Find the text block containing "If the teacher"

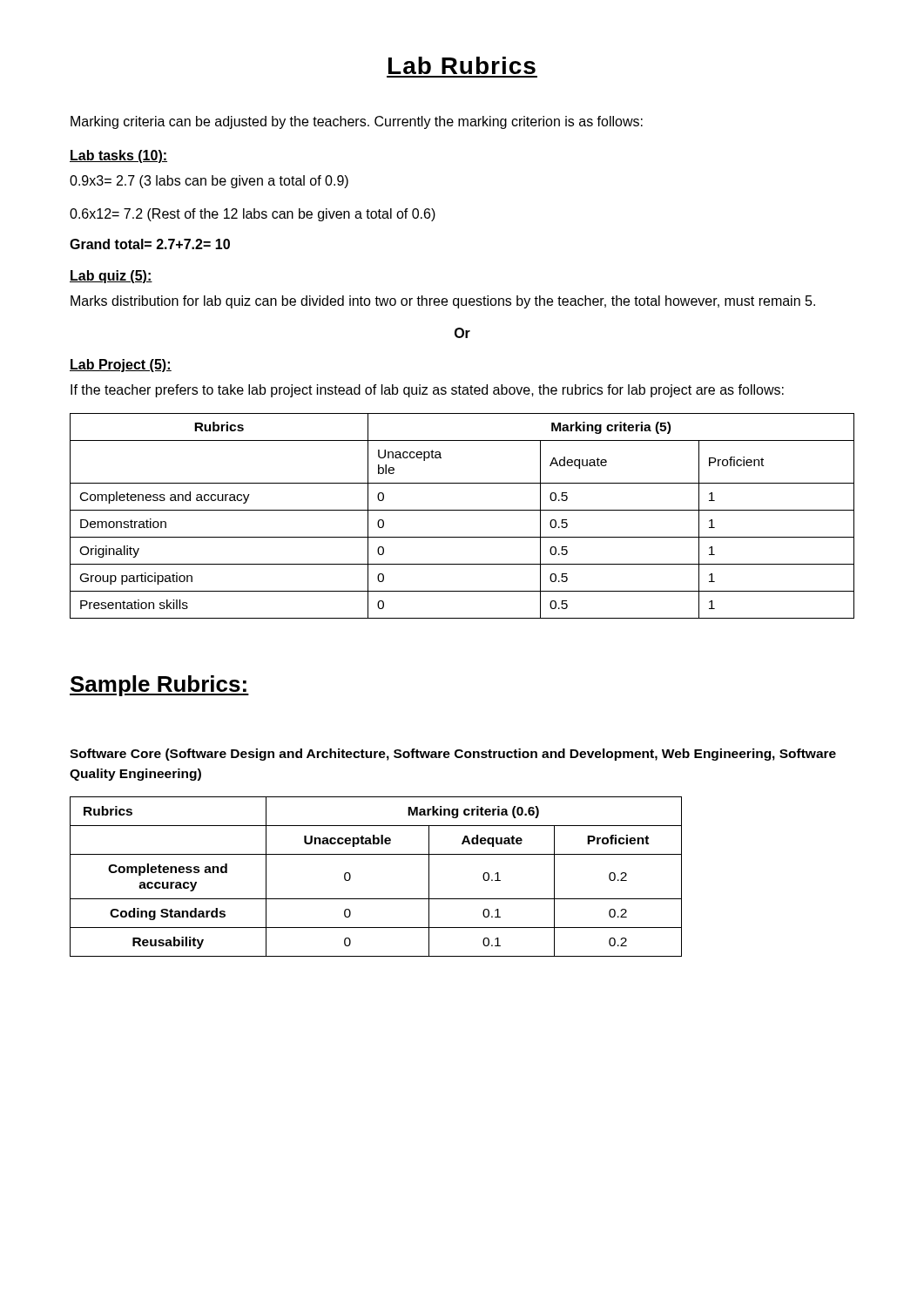(427, 390)
